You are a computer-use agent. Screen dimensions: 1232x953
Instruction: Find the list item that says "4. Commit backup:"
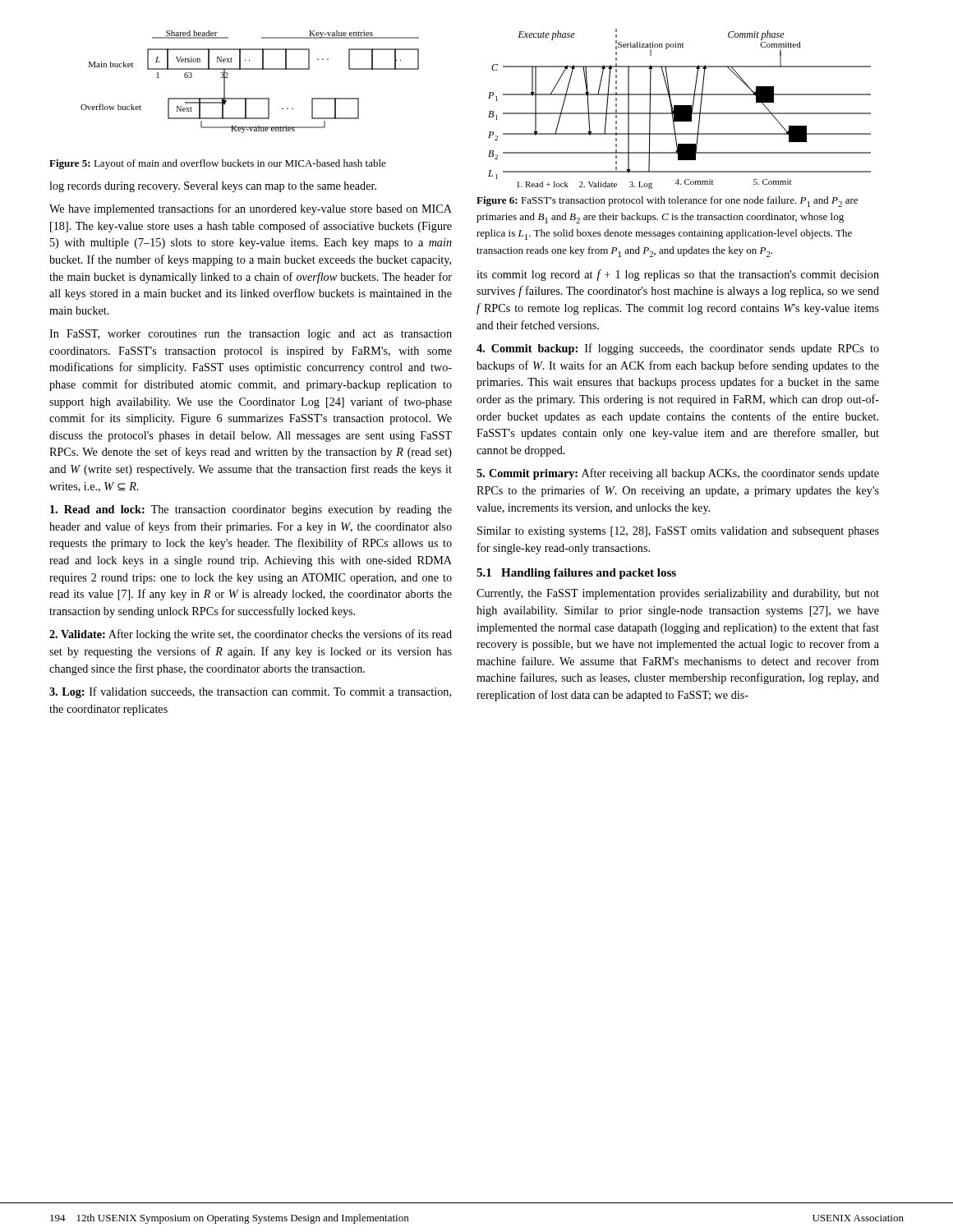pos(678,399)
